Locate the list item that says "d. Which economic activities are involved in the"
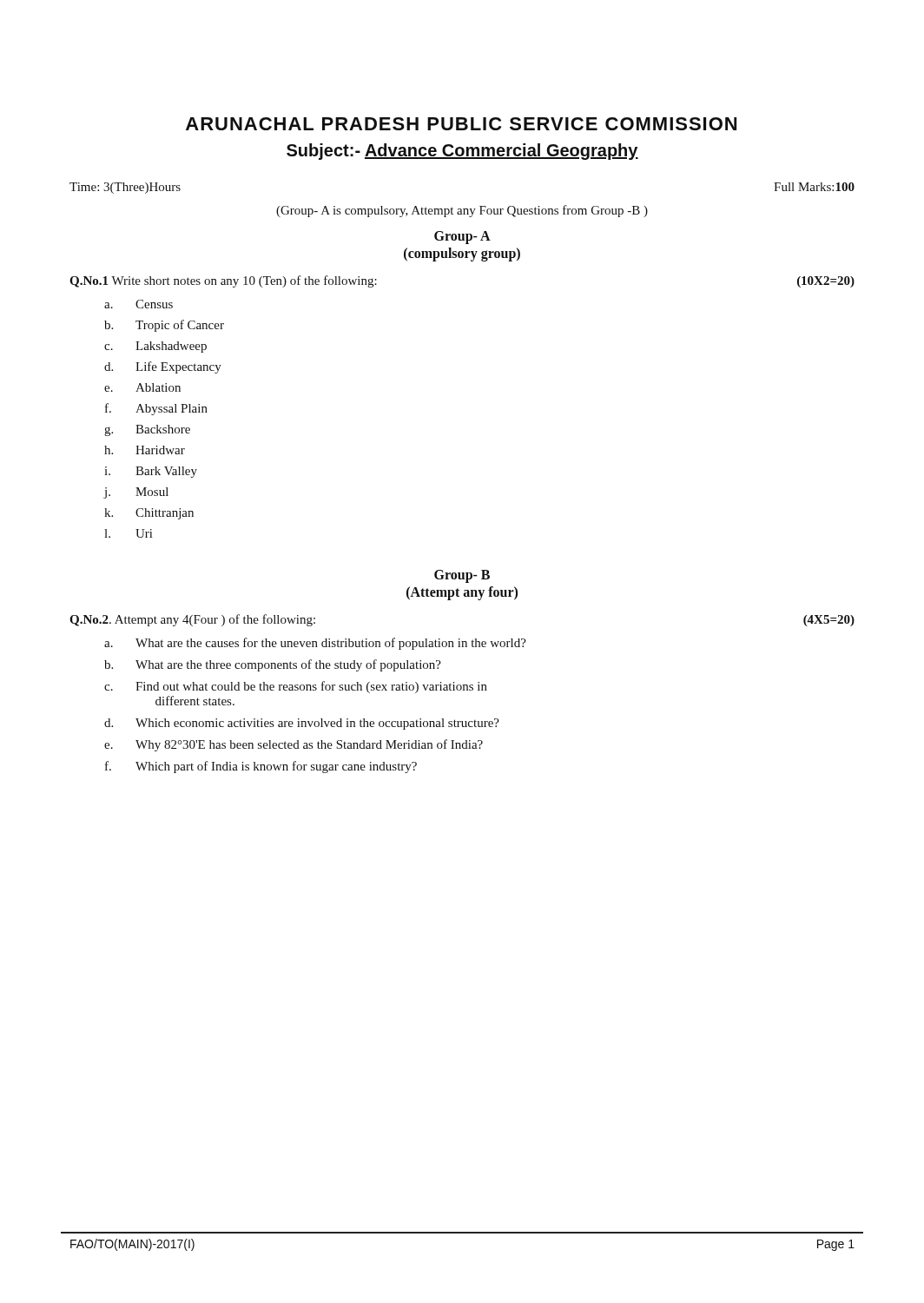The image size is (924, 1303). tap(479, 723)
